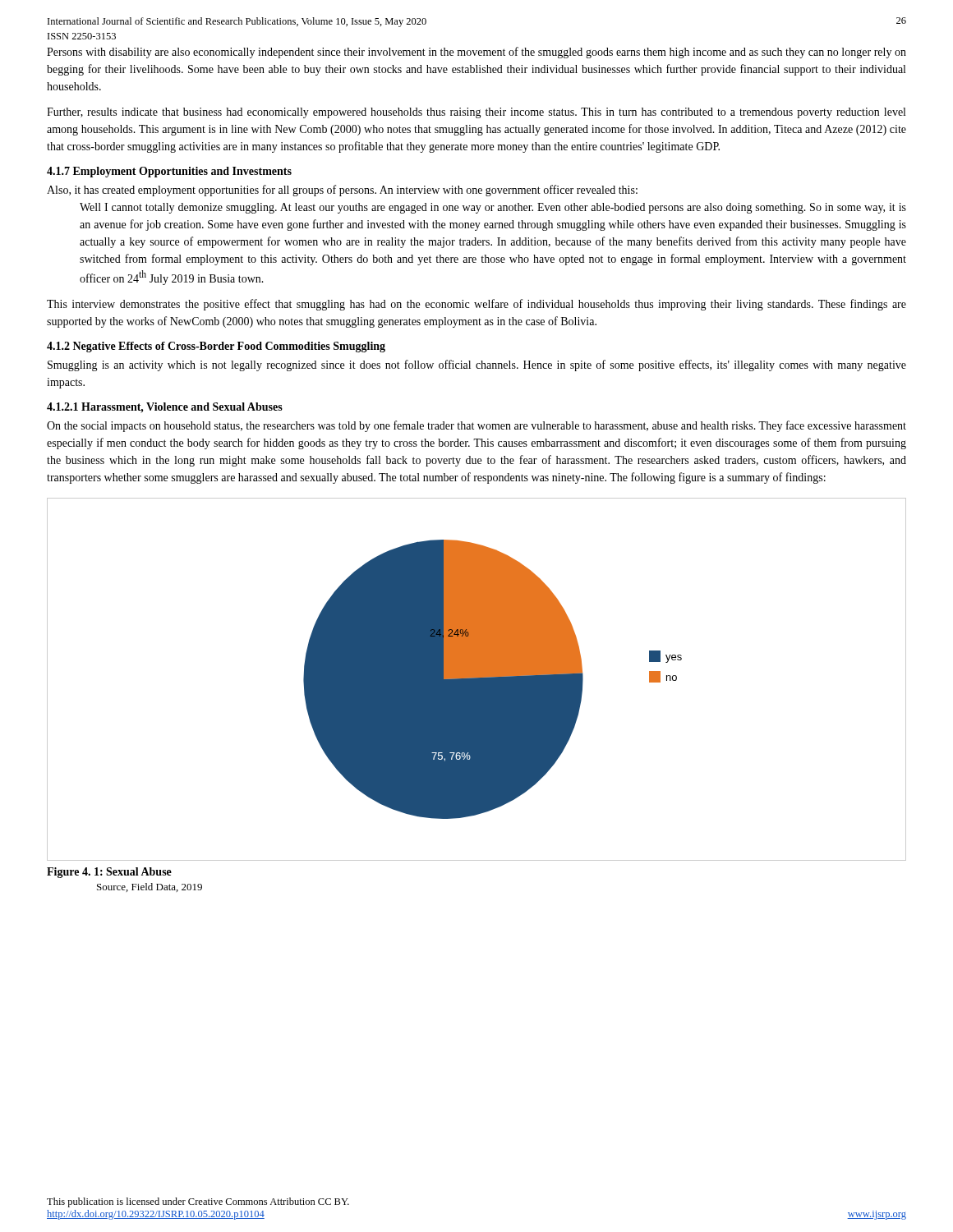
Task: Select the passage starting "Persons with disability are"
Action: (x=476, y=69)
